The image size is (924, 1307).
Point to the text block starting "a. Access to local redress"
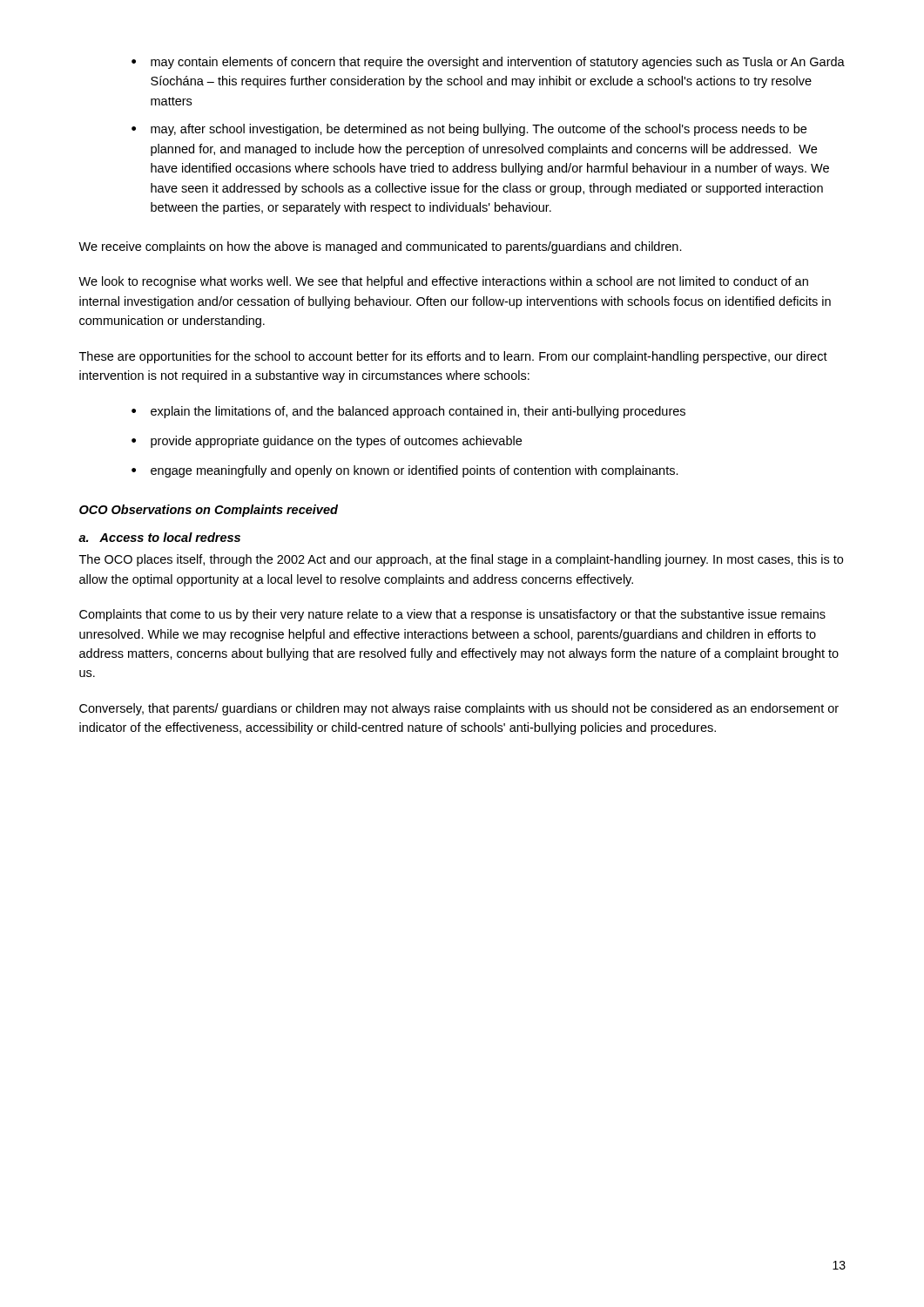[x=160, y=538]
